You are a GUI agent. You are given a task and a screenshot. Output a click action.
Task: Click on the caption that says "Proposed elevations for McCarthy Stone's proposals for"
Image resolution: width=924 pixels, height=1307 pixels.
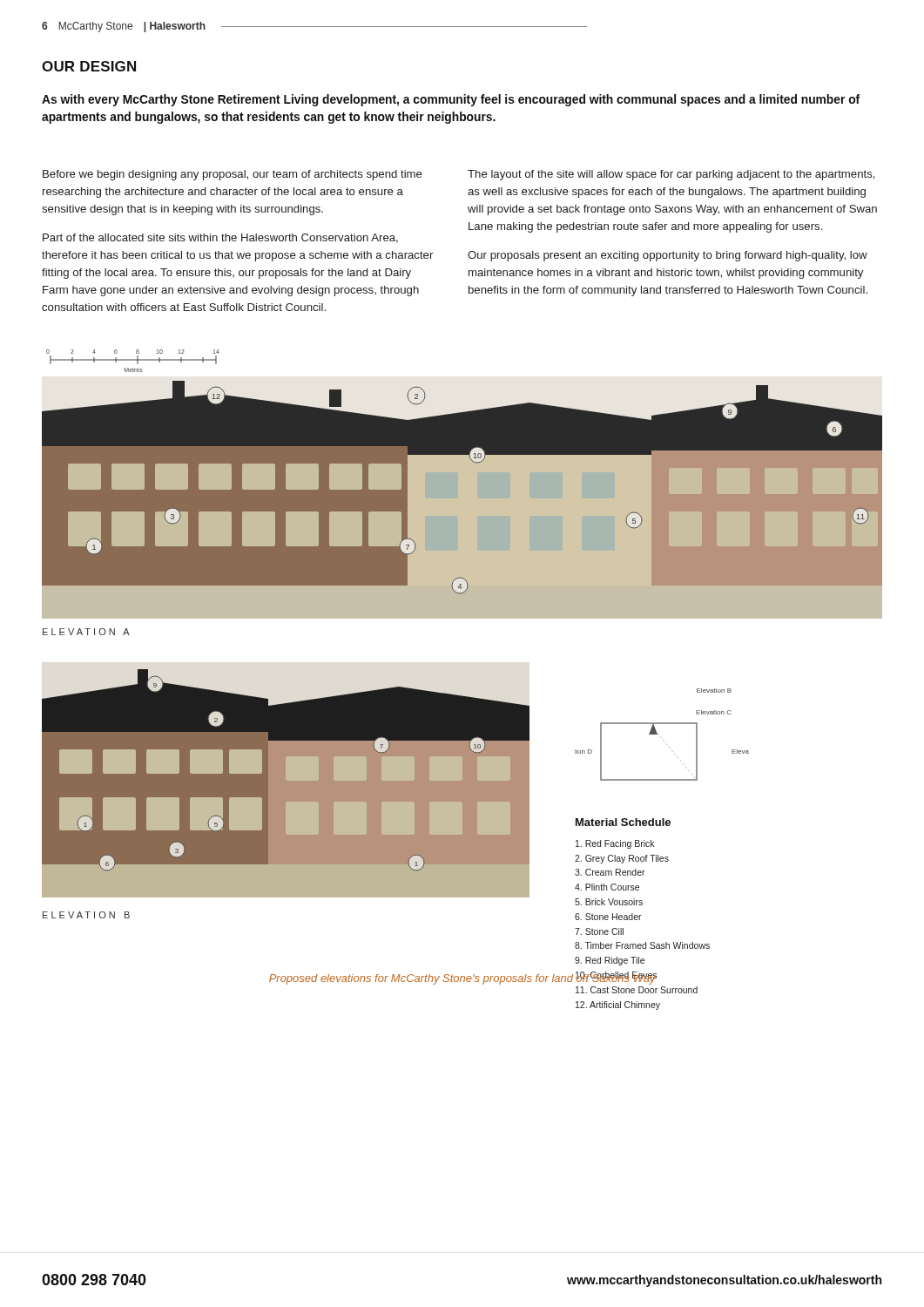click(x=462, y=978)
